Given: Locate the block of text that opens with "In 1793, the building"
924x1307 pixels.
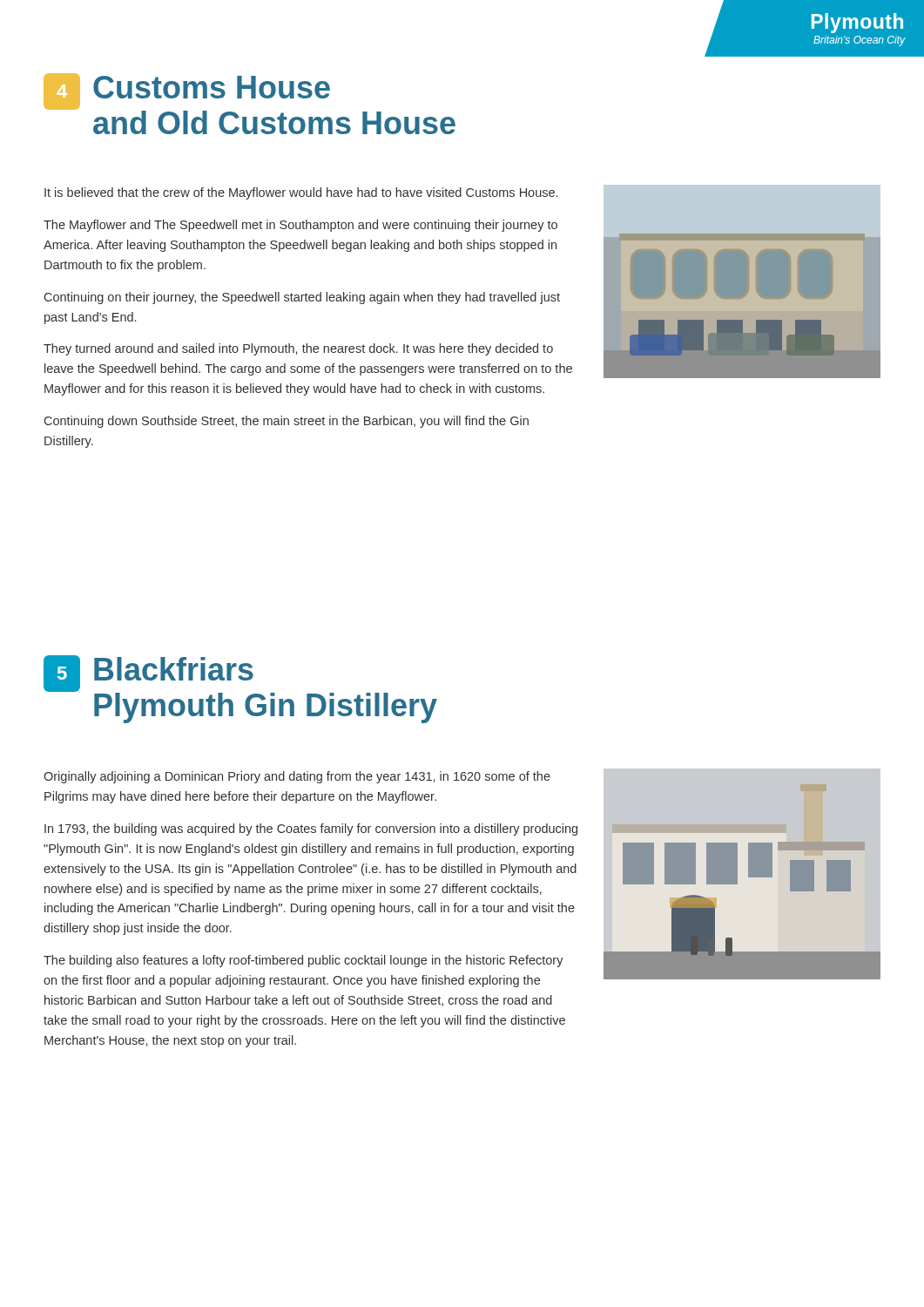Looking at the screenshot, I should (x=311, y=878).
